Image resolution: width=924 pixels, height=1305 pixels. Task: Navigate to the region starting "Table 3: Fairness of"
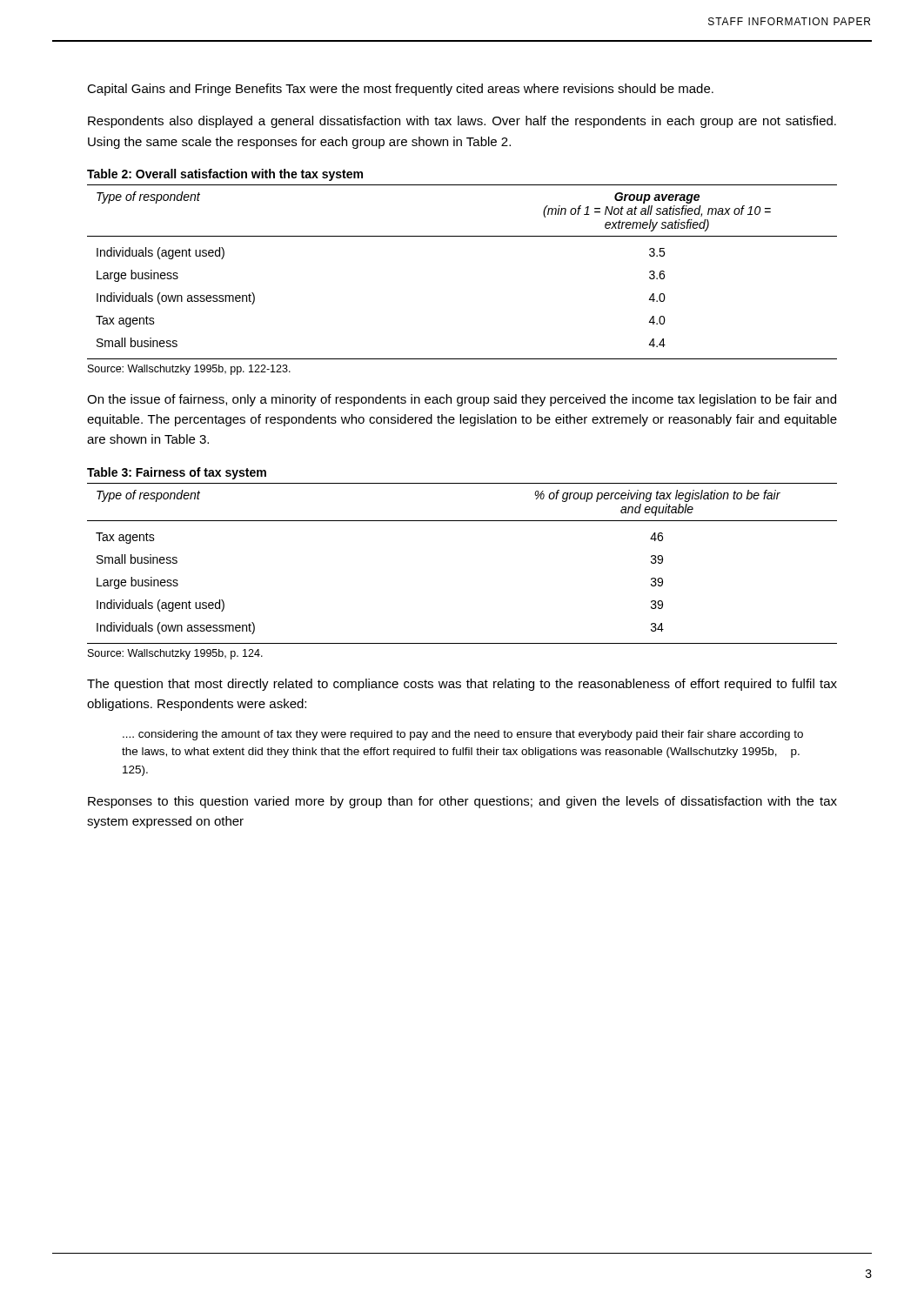(x=177, y=472)
